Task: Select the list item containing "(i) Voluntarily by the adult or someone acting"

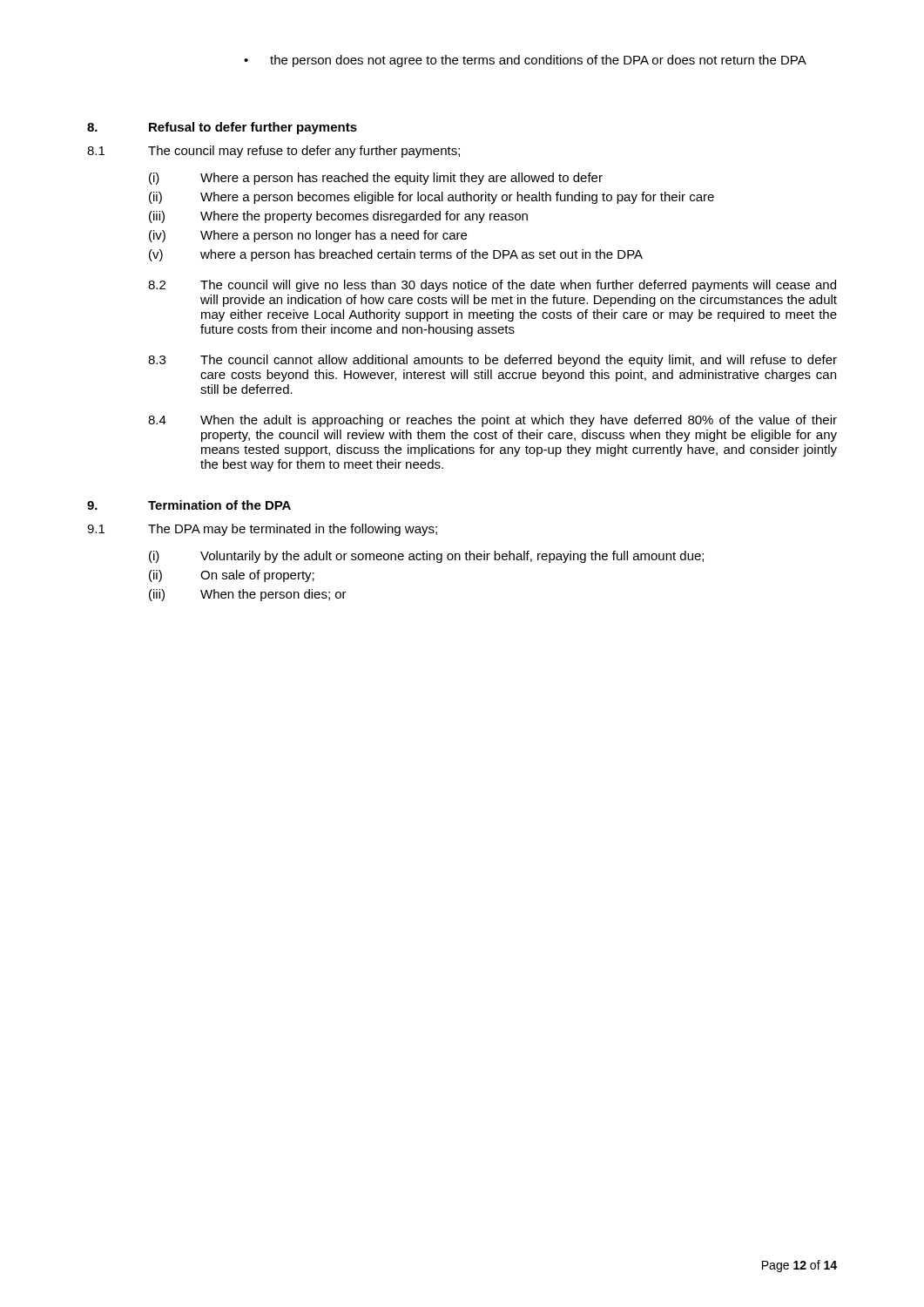Action: pos(492,555)
